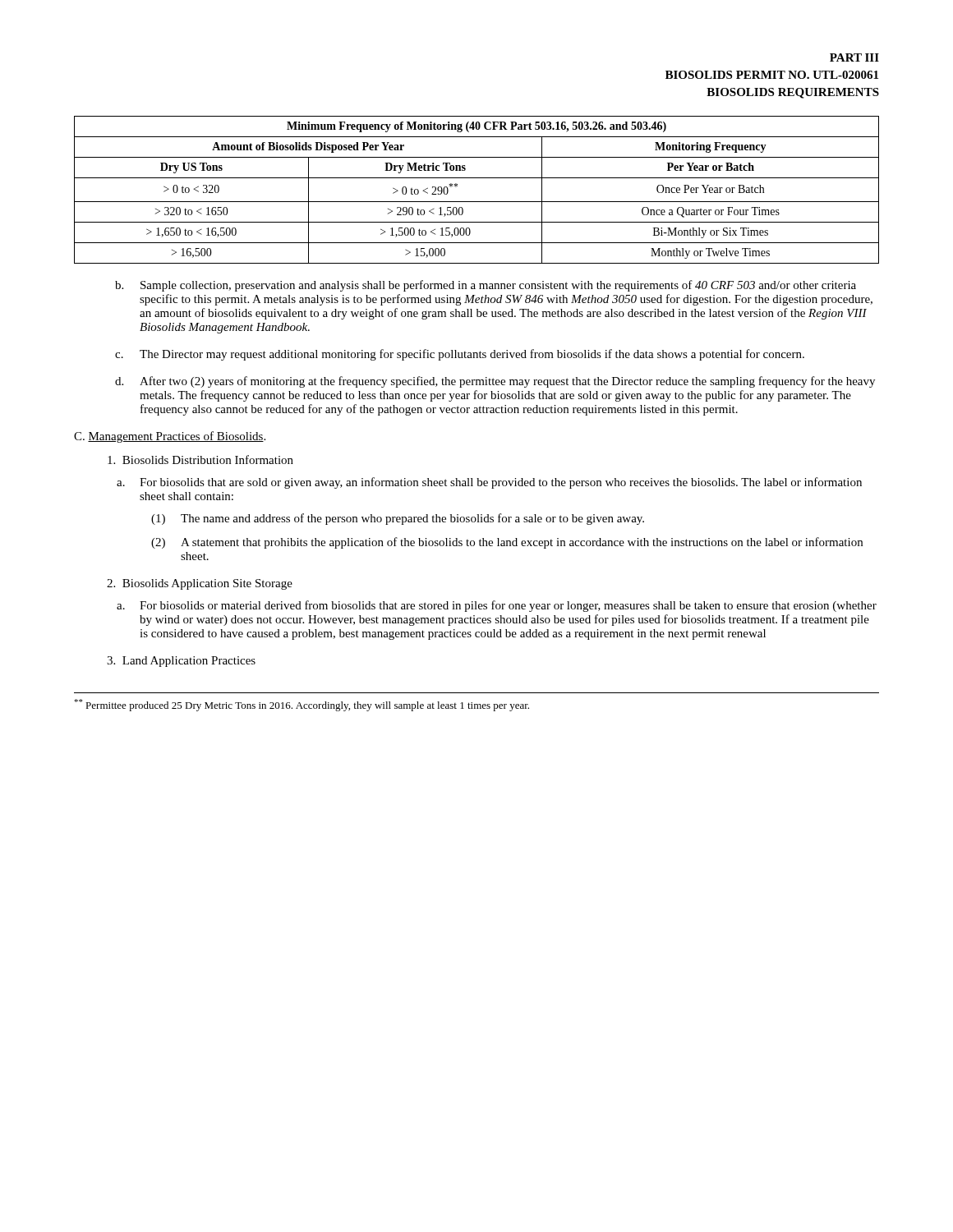Point to the block beginning "d. After two (2)"
This screenshot has width=953, height=1232.
[x=508, y=395]
